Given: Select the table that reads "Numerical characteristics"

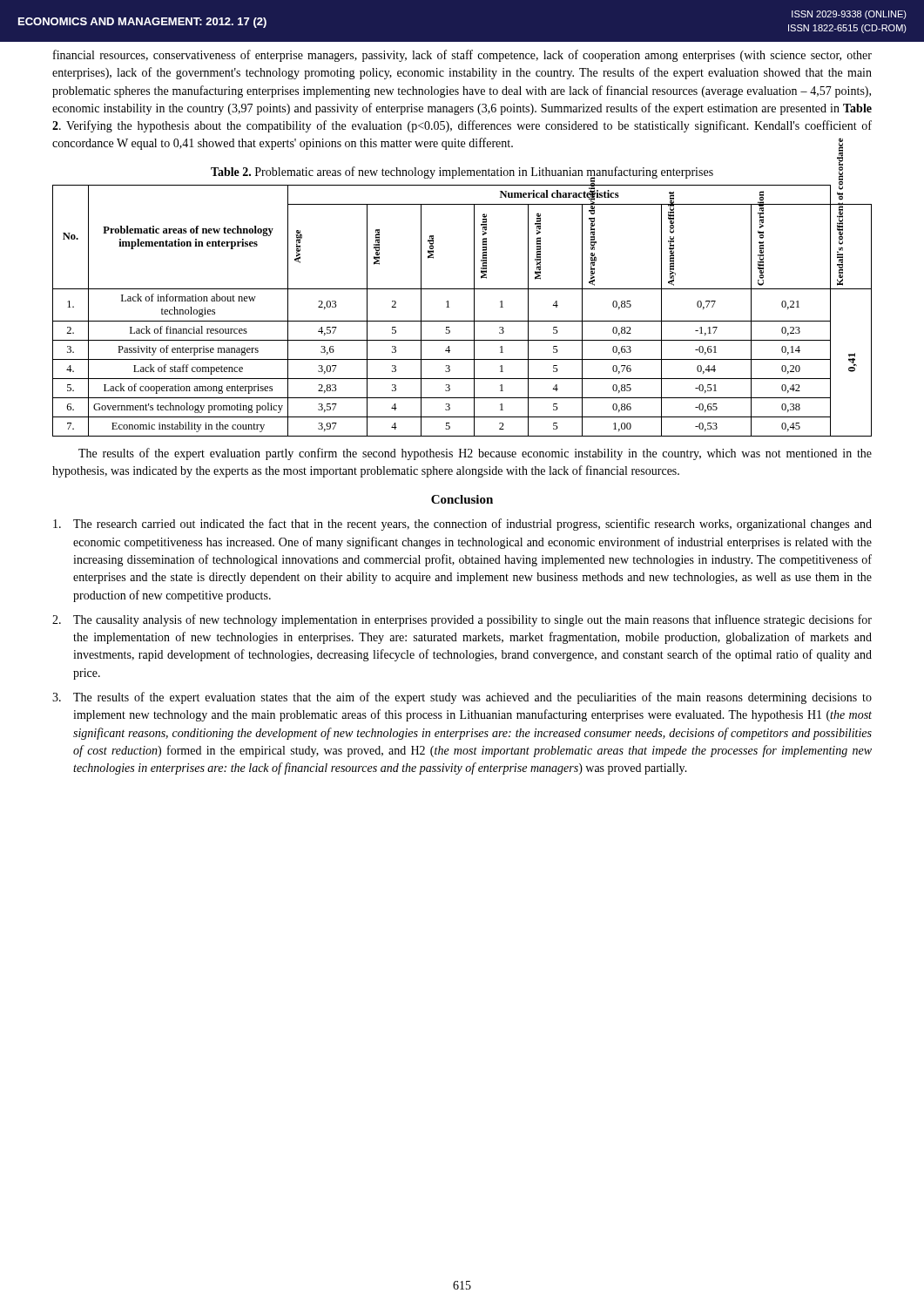Looking at the screenshot, I should point(462,310).
